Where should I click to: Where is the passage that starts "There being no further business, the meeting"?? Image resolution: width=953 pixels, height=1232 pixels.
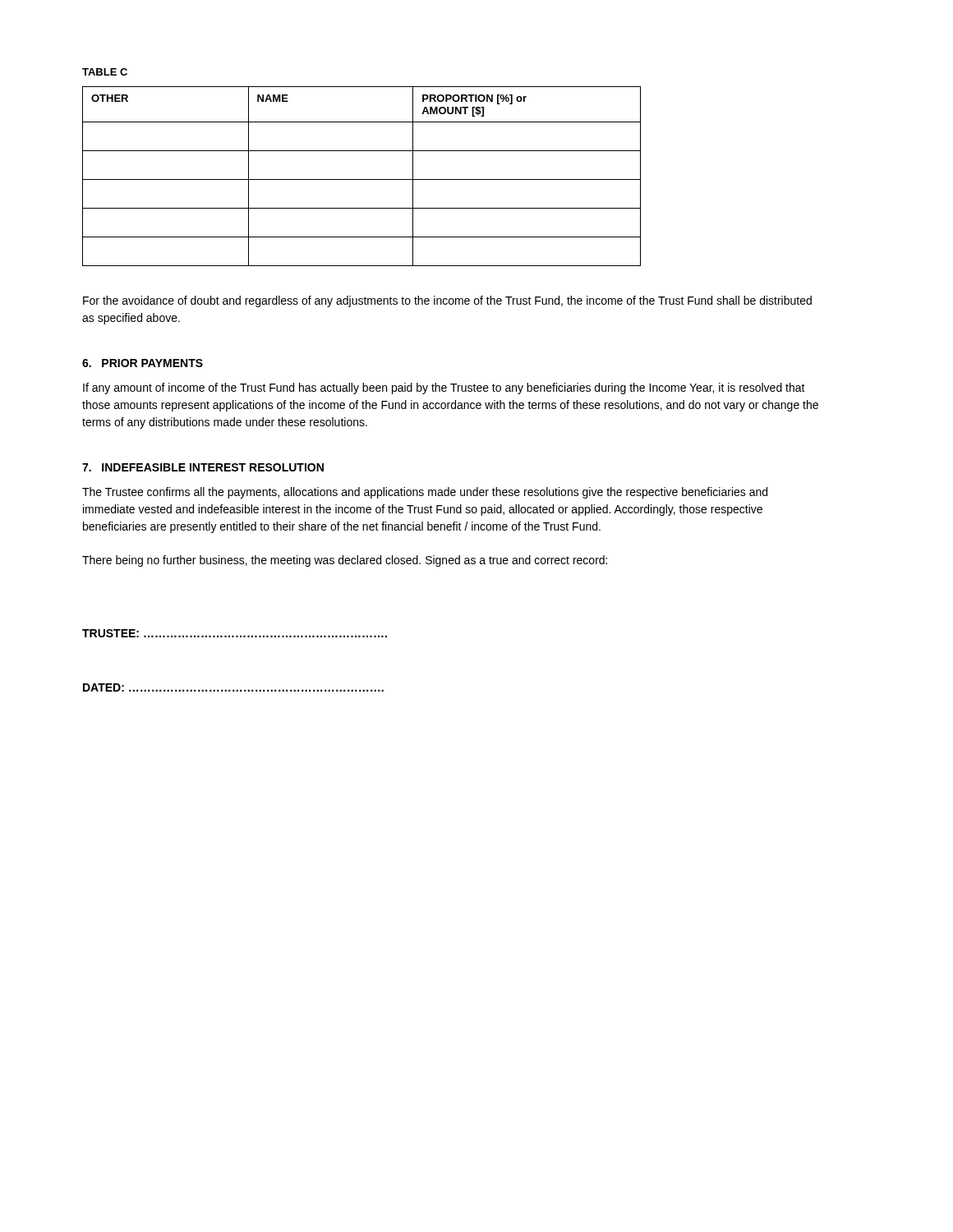pyautogui.click(x=345, y=560)
